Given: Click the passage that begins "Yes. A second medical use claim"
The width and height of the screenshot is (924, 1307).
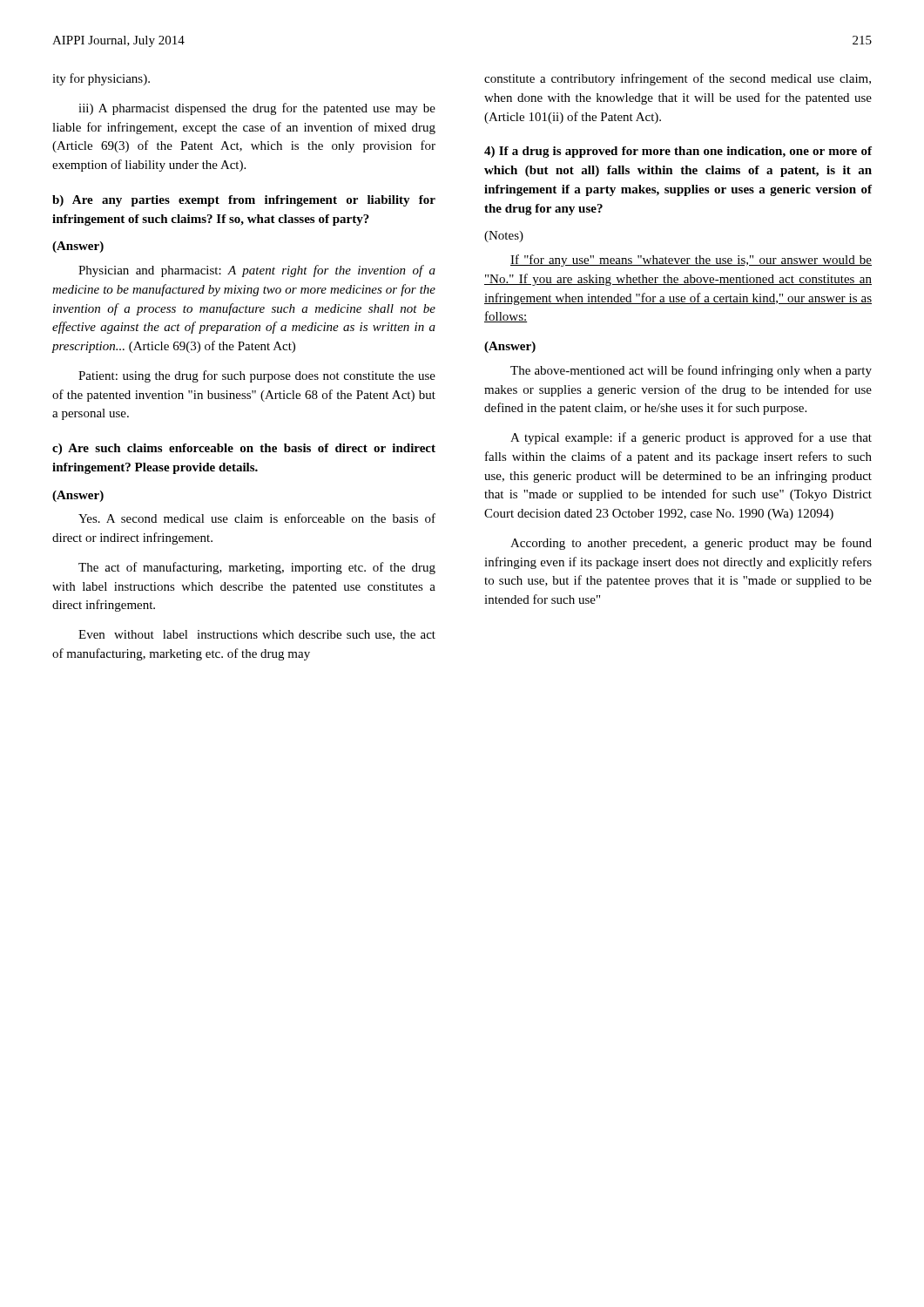Looking at the screenshot, I should click(244, 529).
